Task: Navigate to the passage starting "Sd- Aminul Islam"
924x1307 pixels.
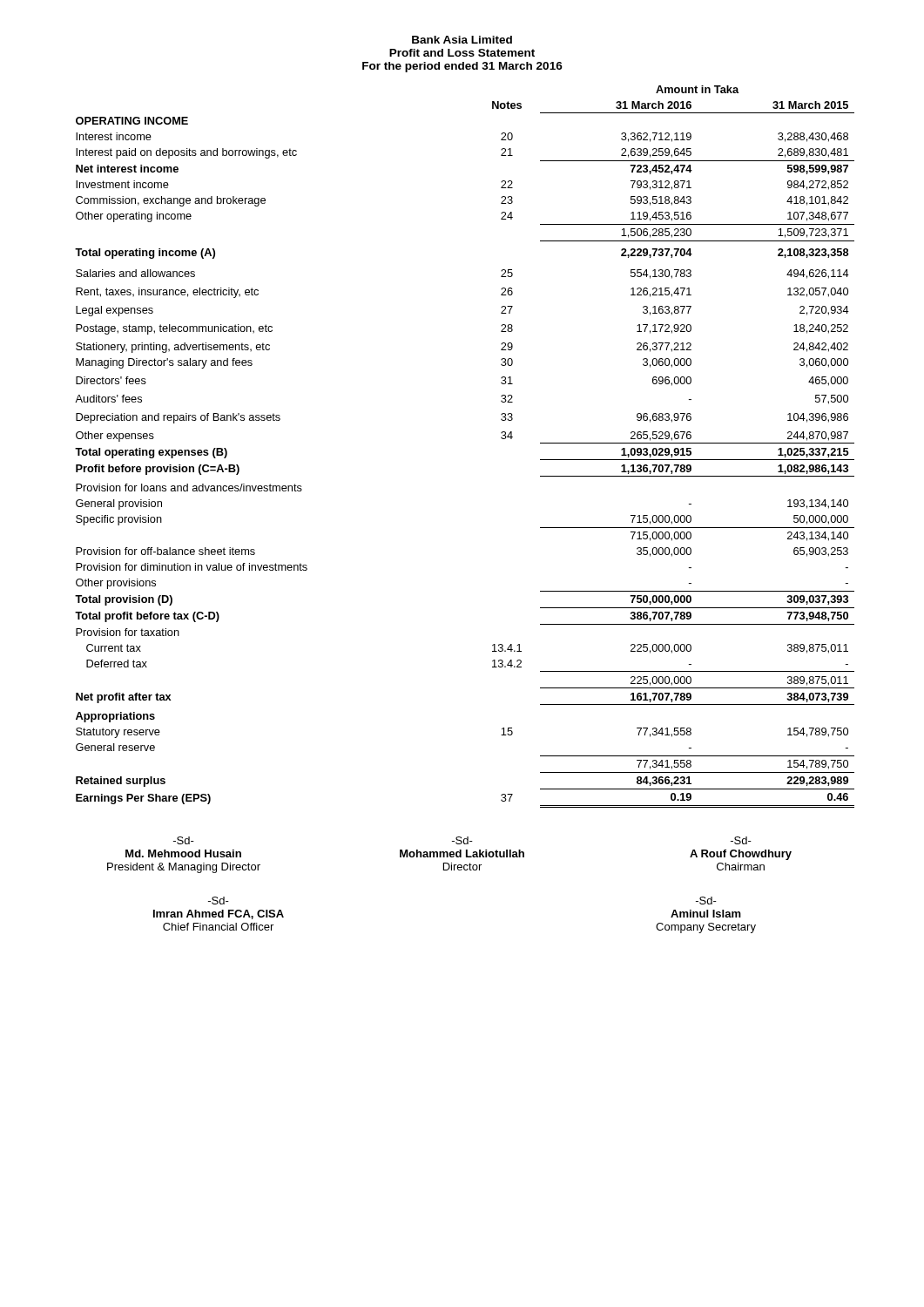Action: tap(706, 913)
